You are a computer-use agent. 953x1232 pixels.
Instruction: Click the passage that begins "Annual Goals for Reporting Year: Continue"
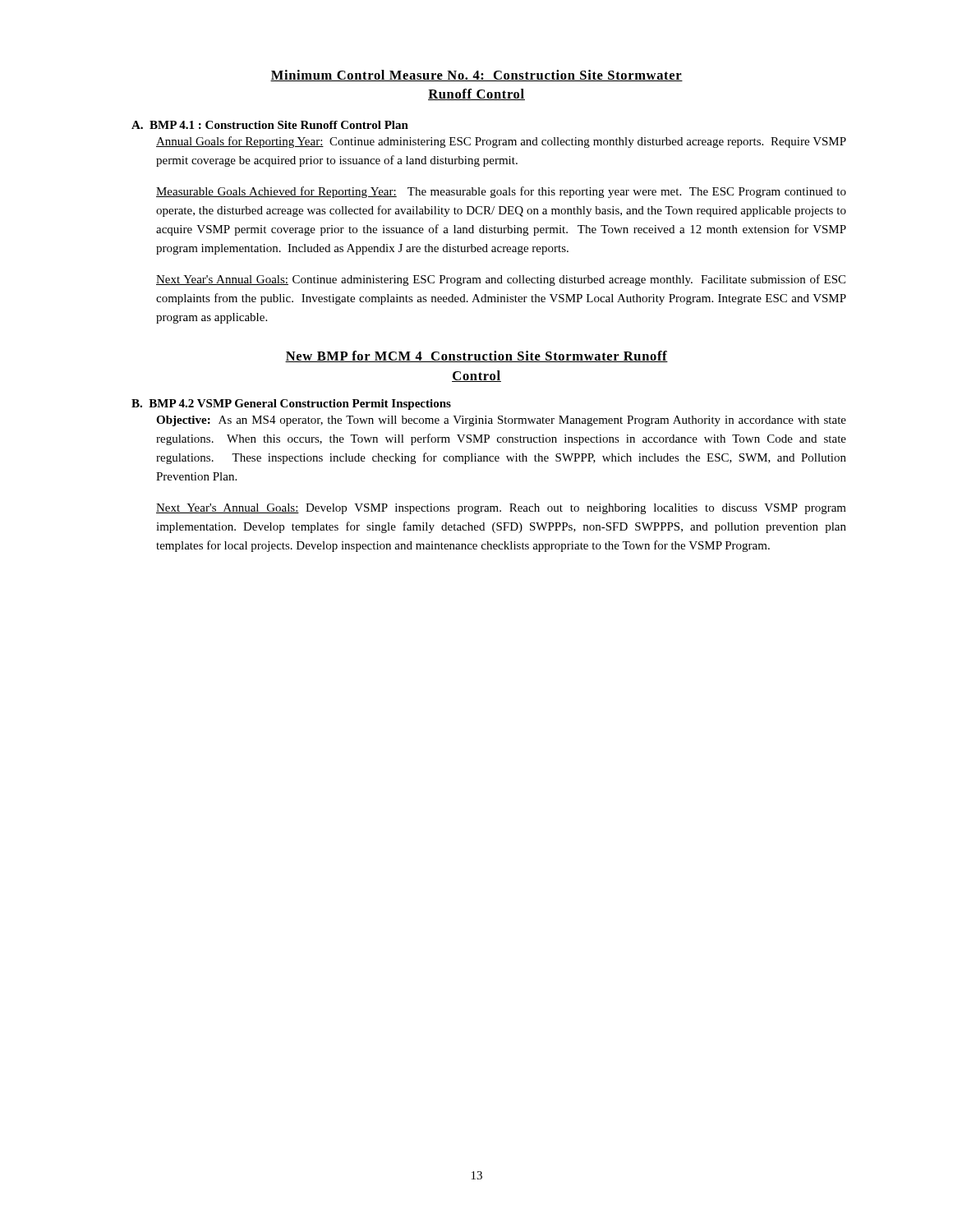[x=501, y=151]
